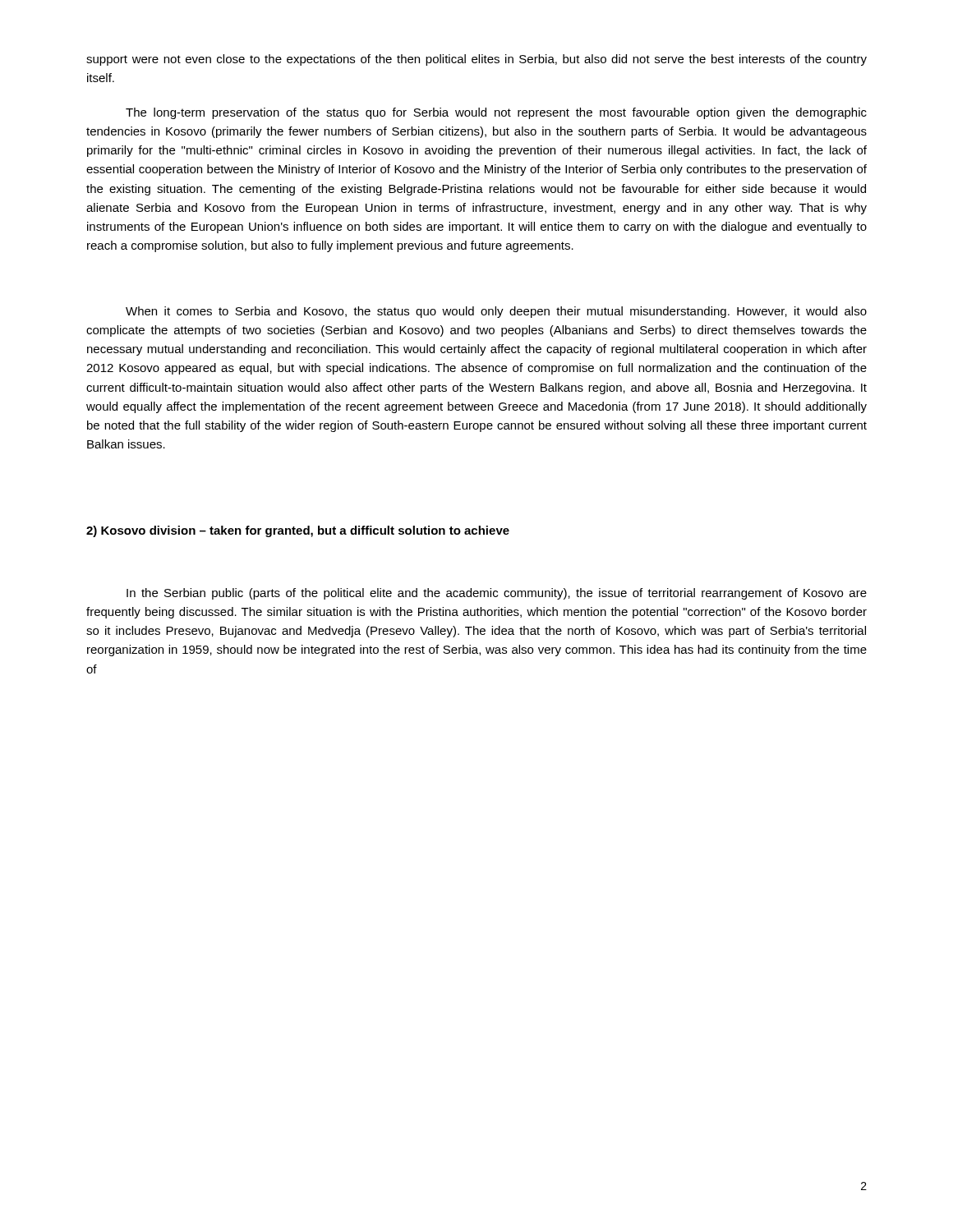Find the text block with the text "In the Serbian"

pos(476,630)
